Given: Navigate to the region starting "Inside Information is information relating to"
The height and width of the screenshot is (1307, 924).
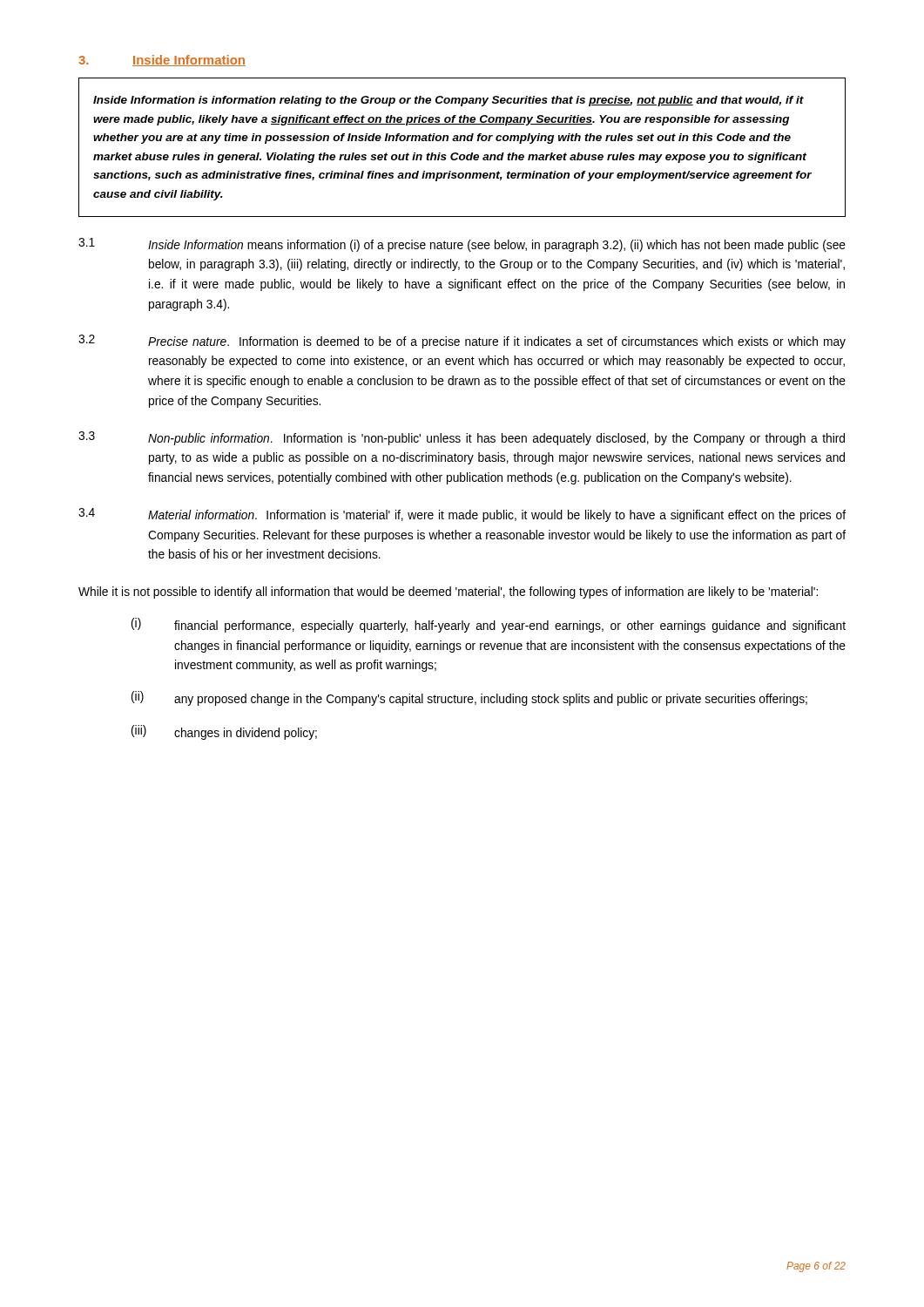Looking at the screenshot, I should (452, 147).
